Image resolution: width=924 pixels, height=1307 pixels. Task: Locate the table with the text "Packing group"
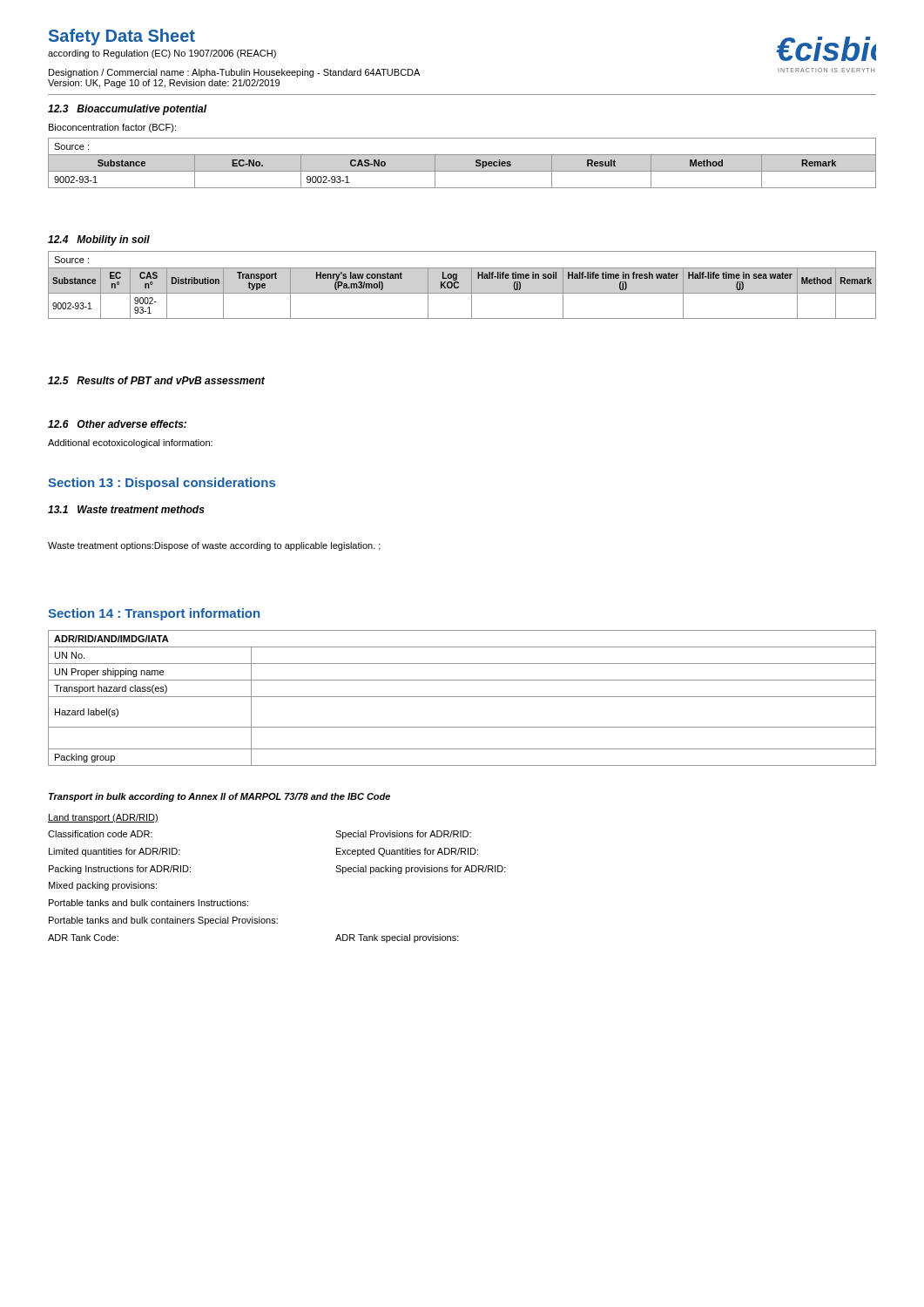[x=462, y=698]
